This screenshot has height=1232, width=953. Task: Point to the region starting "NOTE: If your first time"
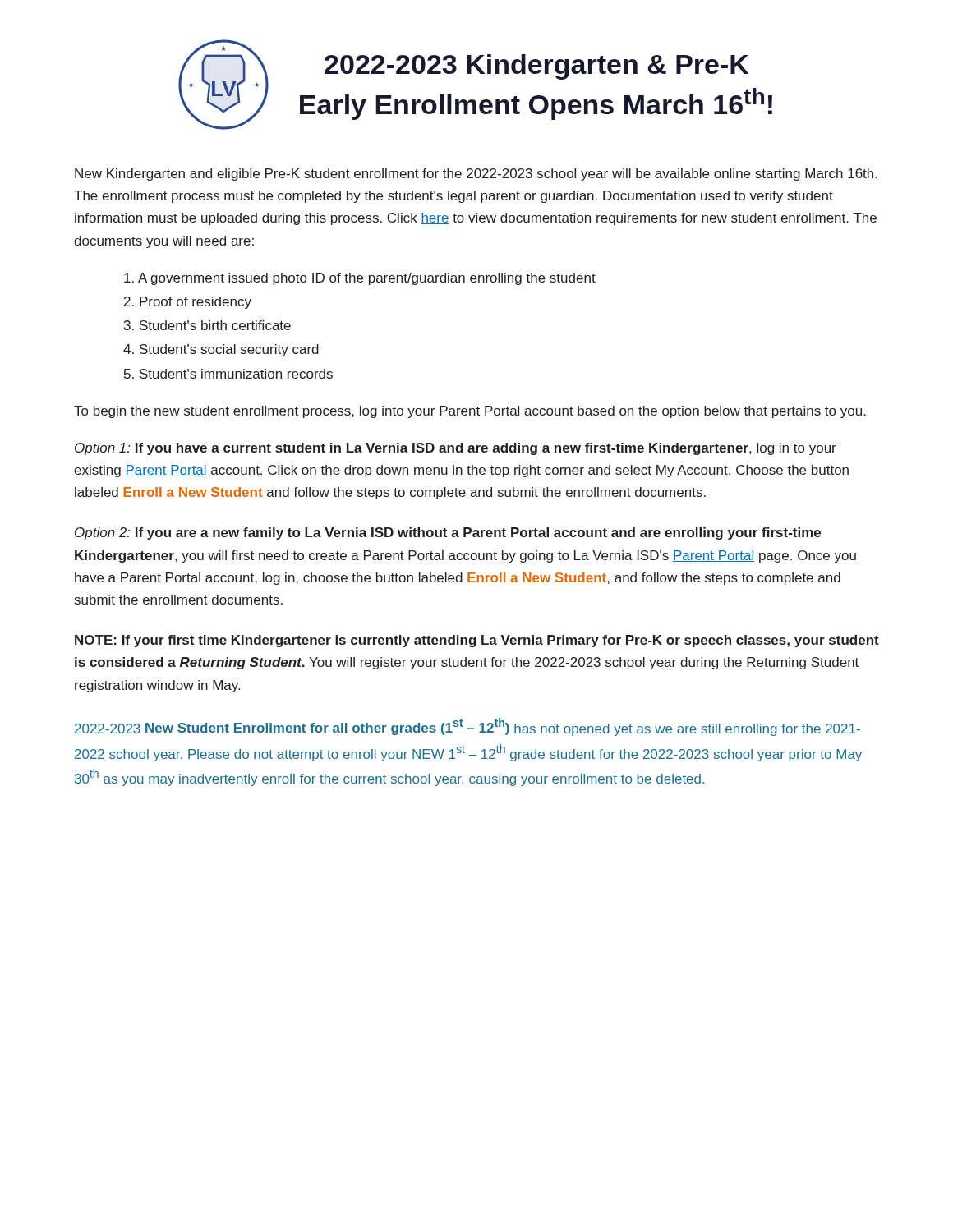476,663
